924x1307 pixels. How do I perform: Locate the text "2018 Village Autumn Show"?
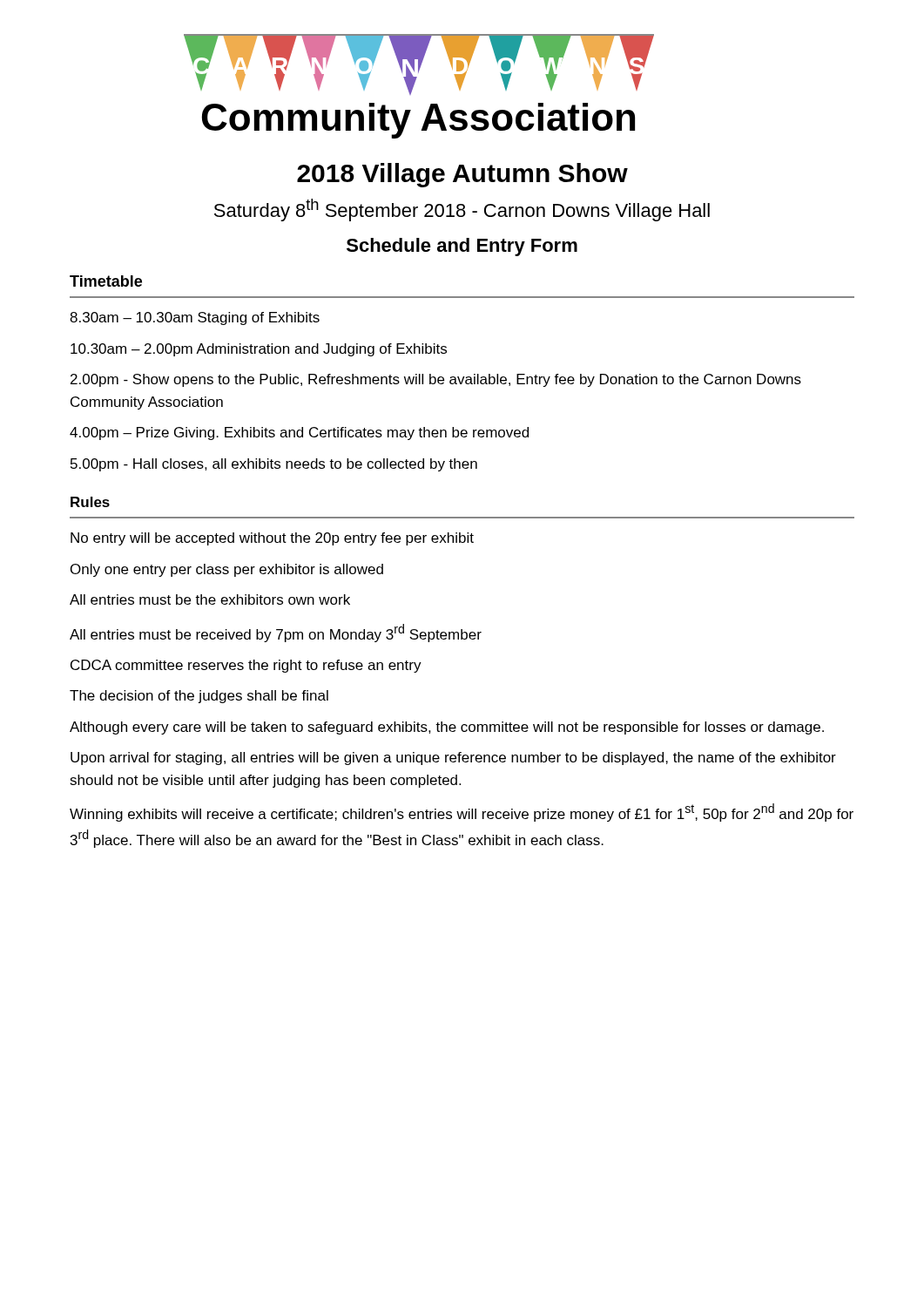[462, 173]
